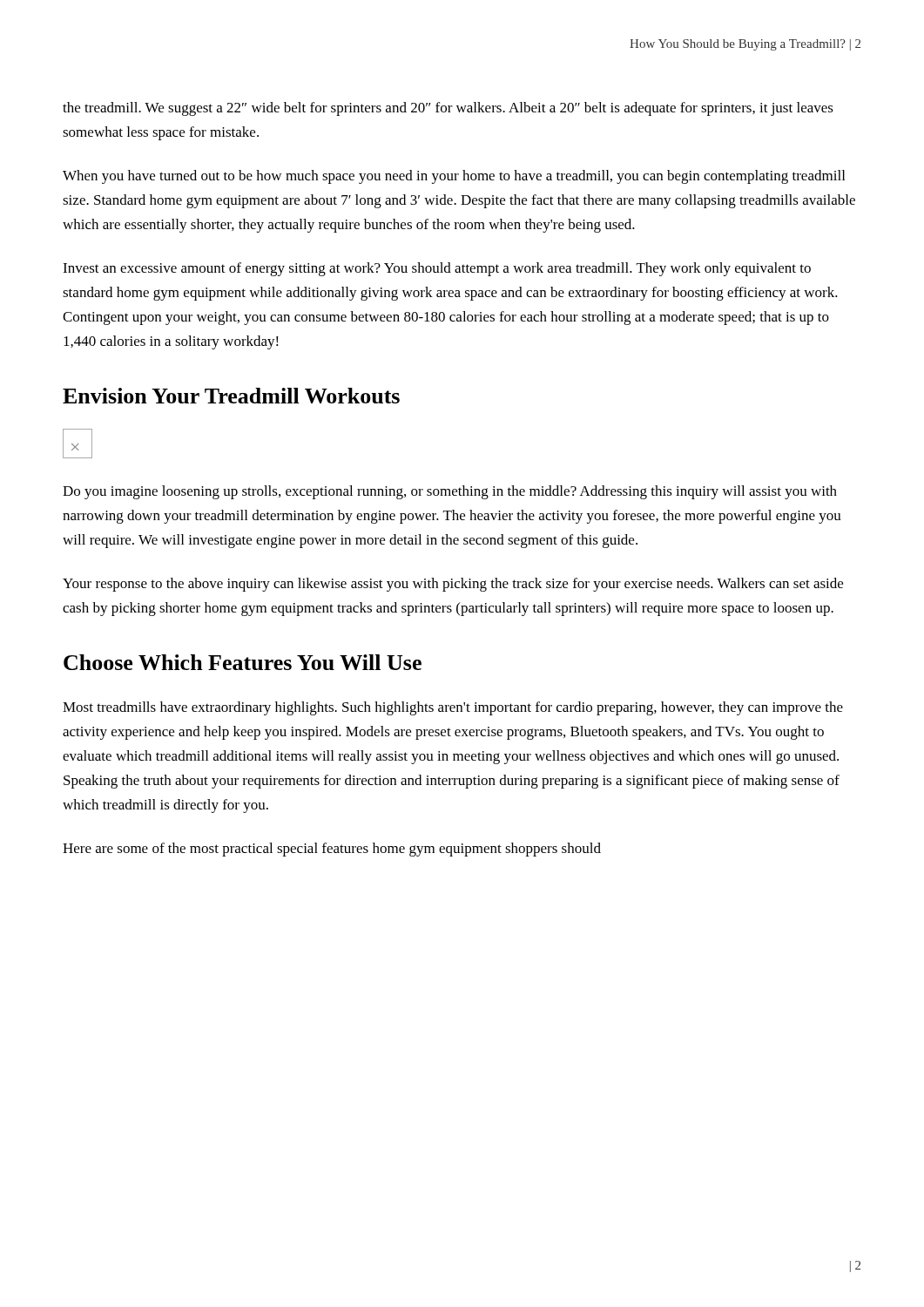
Task: Locate the block of text that opens with "Most treadmills have extraordinary highlights."
Action: click(453, 756)
